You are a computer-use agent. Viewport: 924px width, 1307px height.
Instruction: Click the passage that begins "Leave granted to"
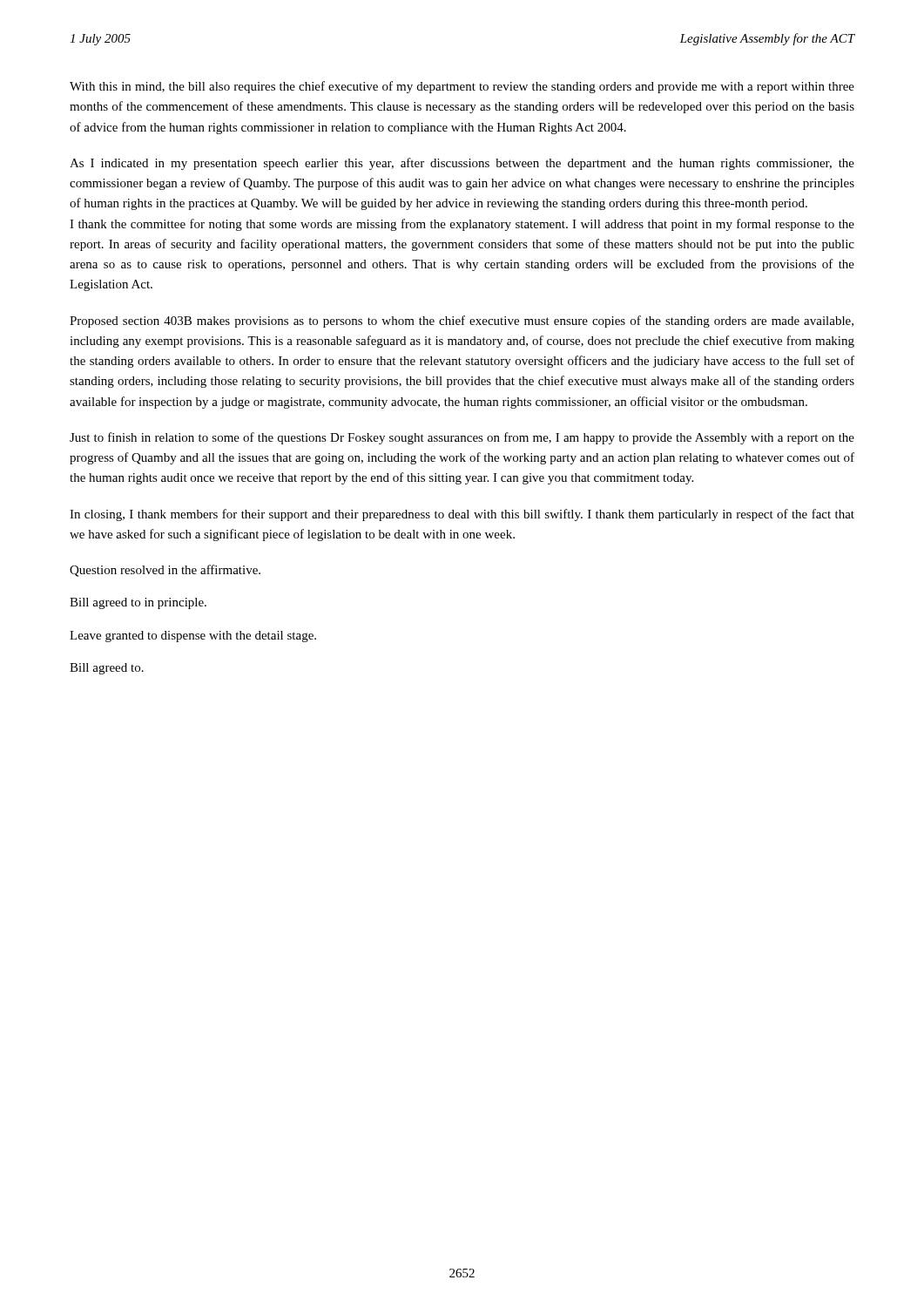pyautogui.click(x=193, y=635)
